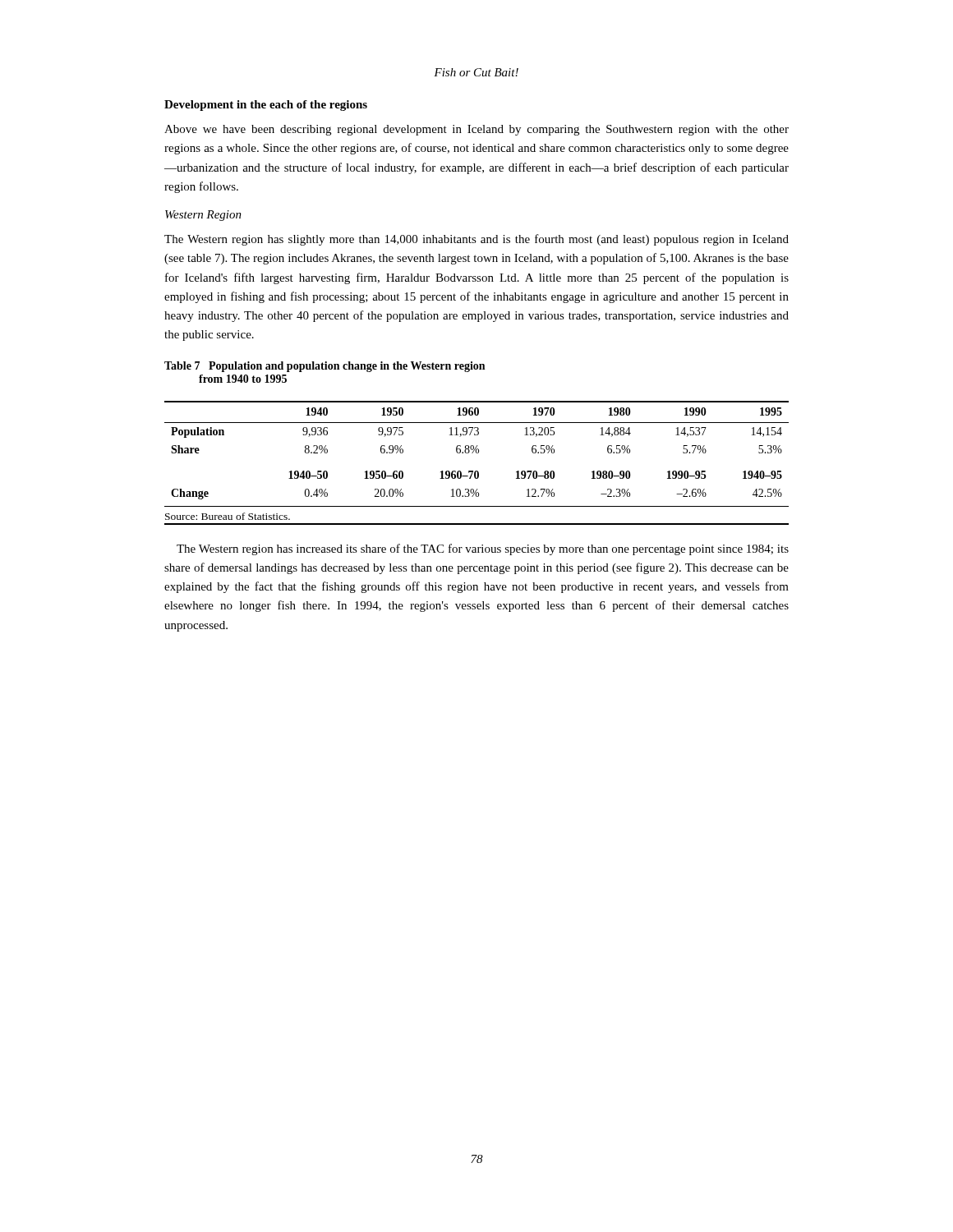Image resolution: width=953 pixels, height=1232 pixels.
Task: Find the caption containing "Table 7 Population and population change in"
Action: tap(325, 372)
